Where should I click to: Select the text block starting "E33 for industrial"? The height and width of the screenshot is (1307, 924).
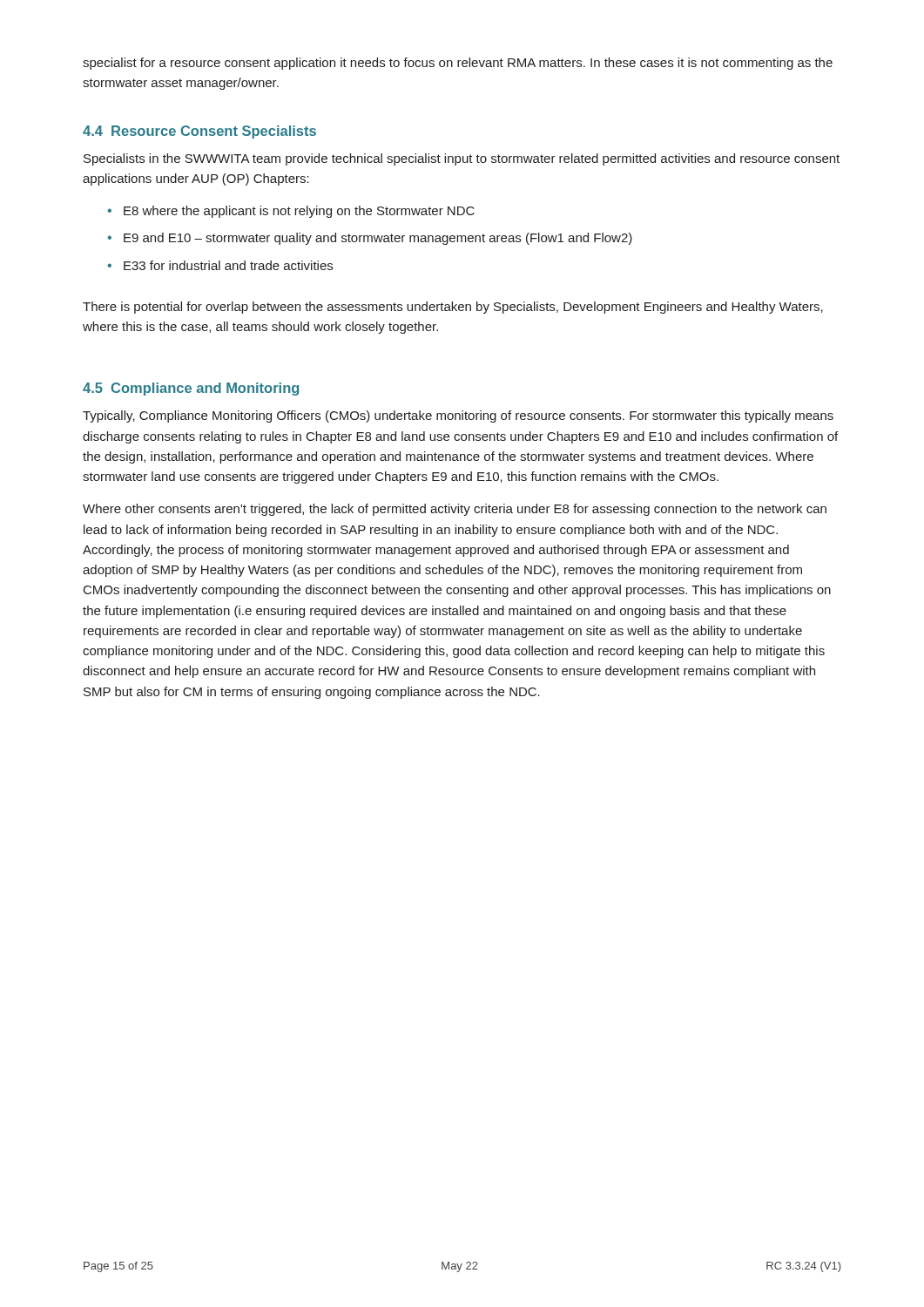pyautogui.click(x=228, y=265)
